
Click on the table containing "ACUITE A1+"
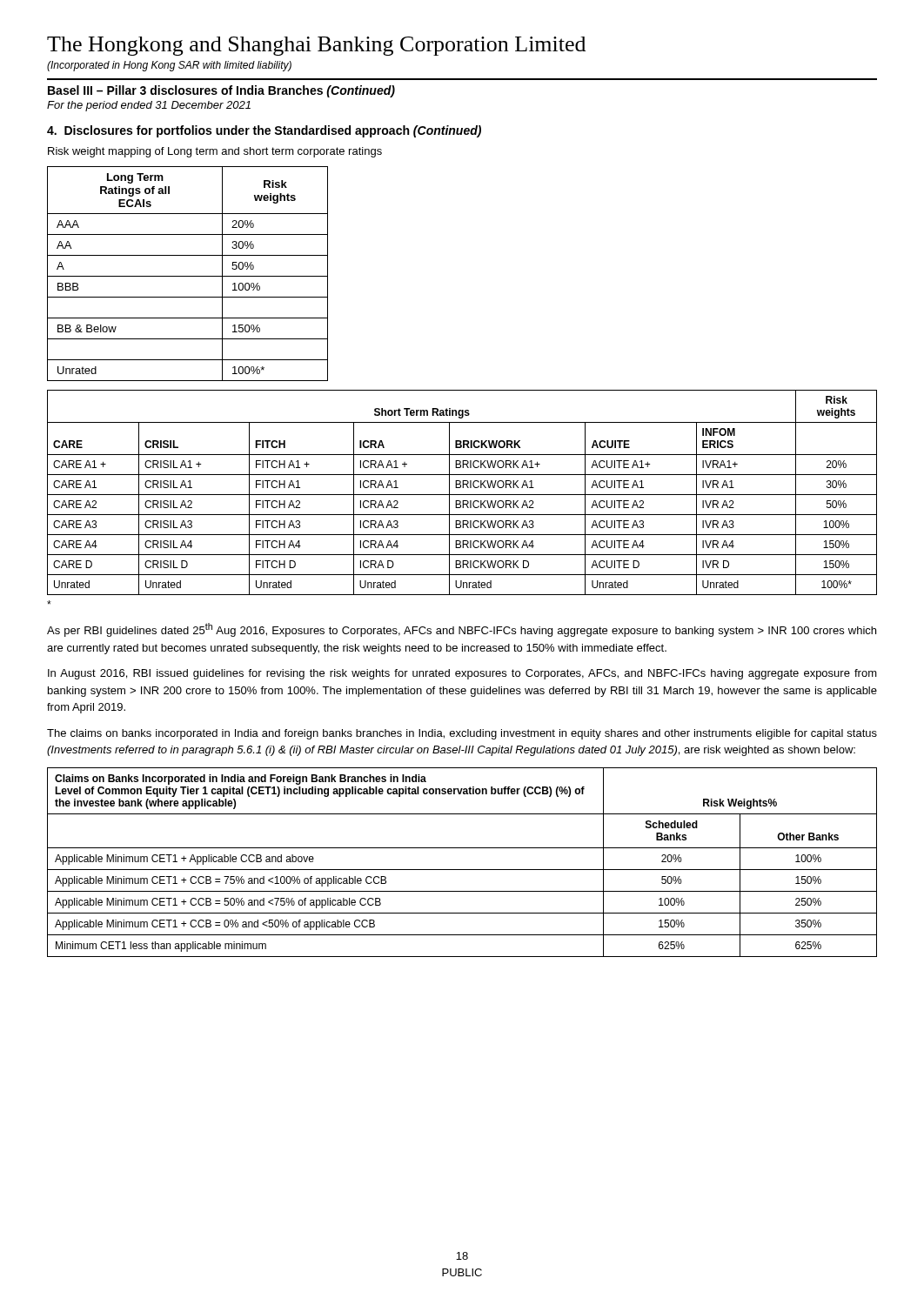(462, 492)
